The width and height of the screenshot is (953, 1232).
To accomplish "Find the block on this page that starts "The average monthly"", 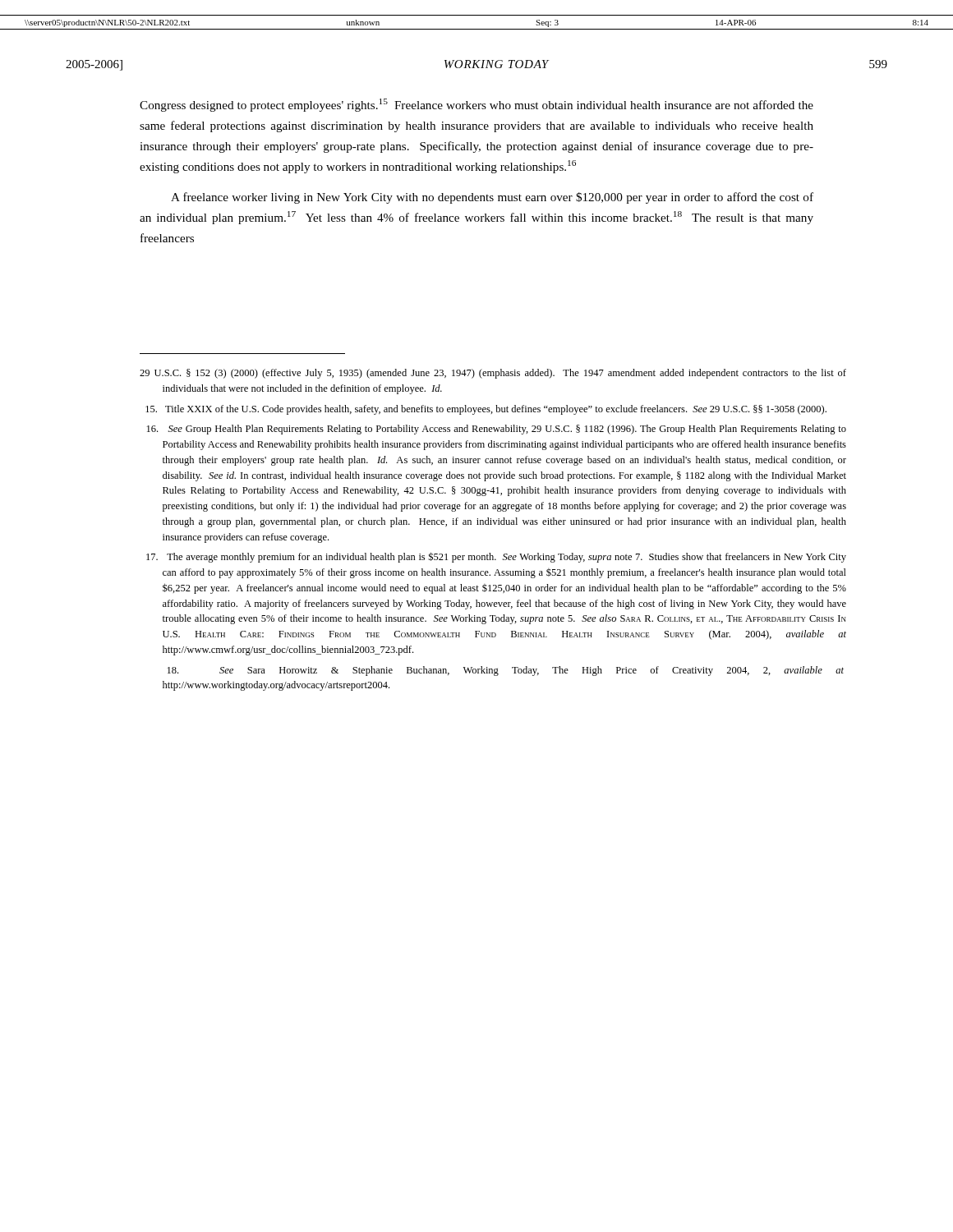I will coord(493,604).
